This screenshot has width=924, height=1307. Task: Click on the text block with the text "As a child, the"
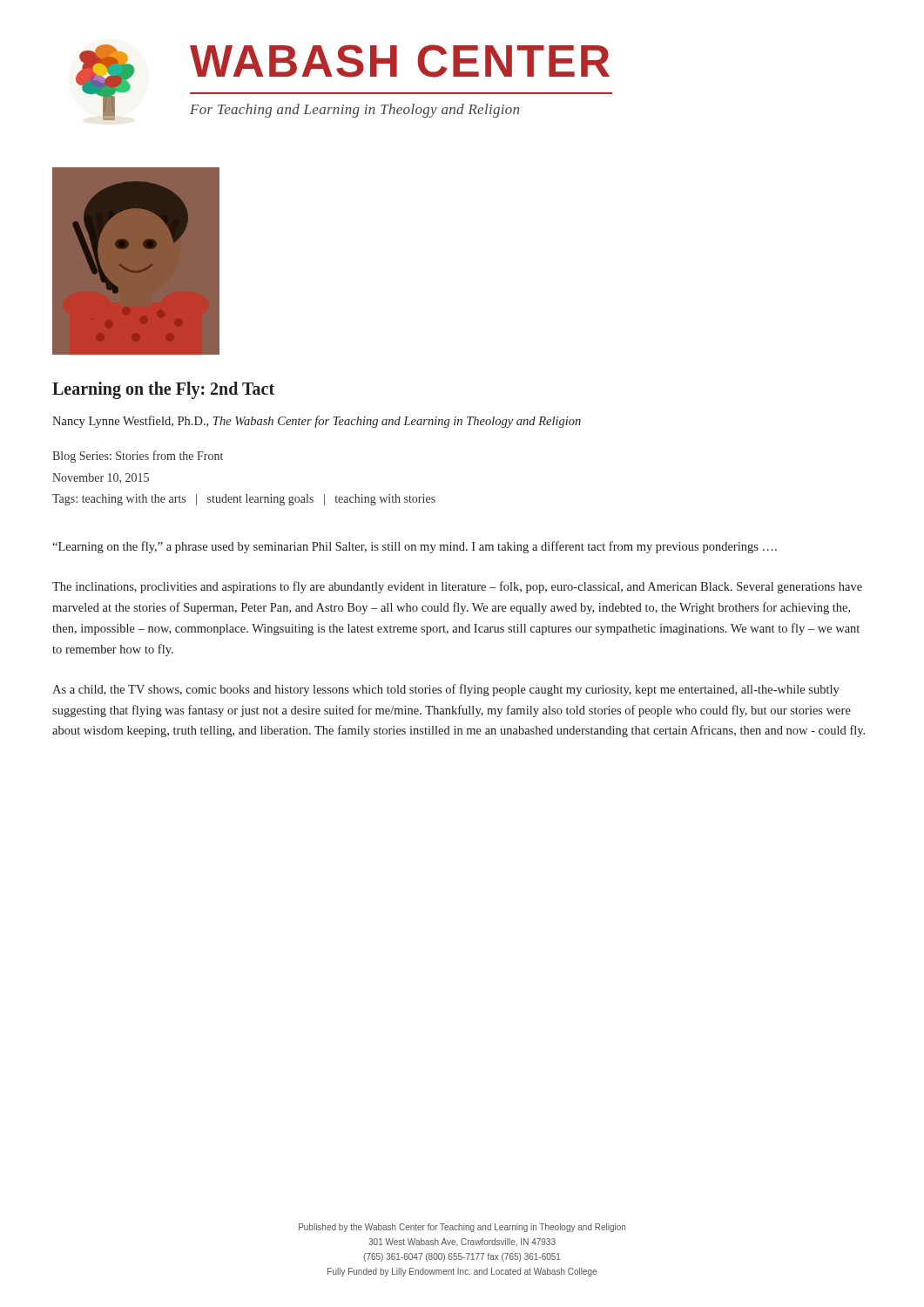[459, 710]
